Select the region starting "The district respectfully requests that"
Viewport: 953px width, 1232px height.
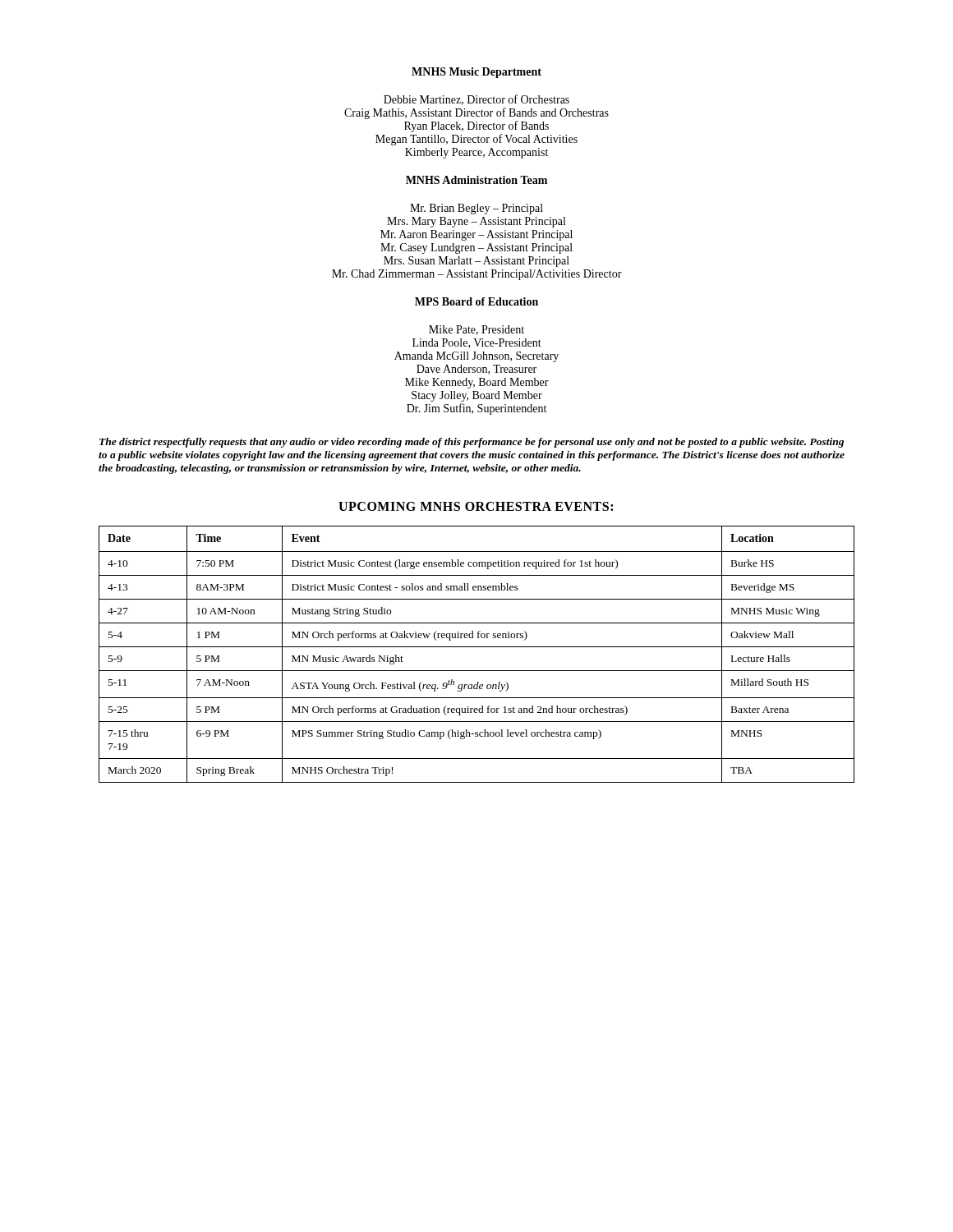pyautogui.click(x=471, y=455)
